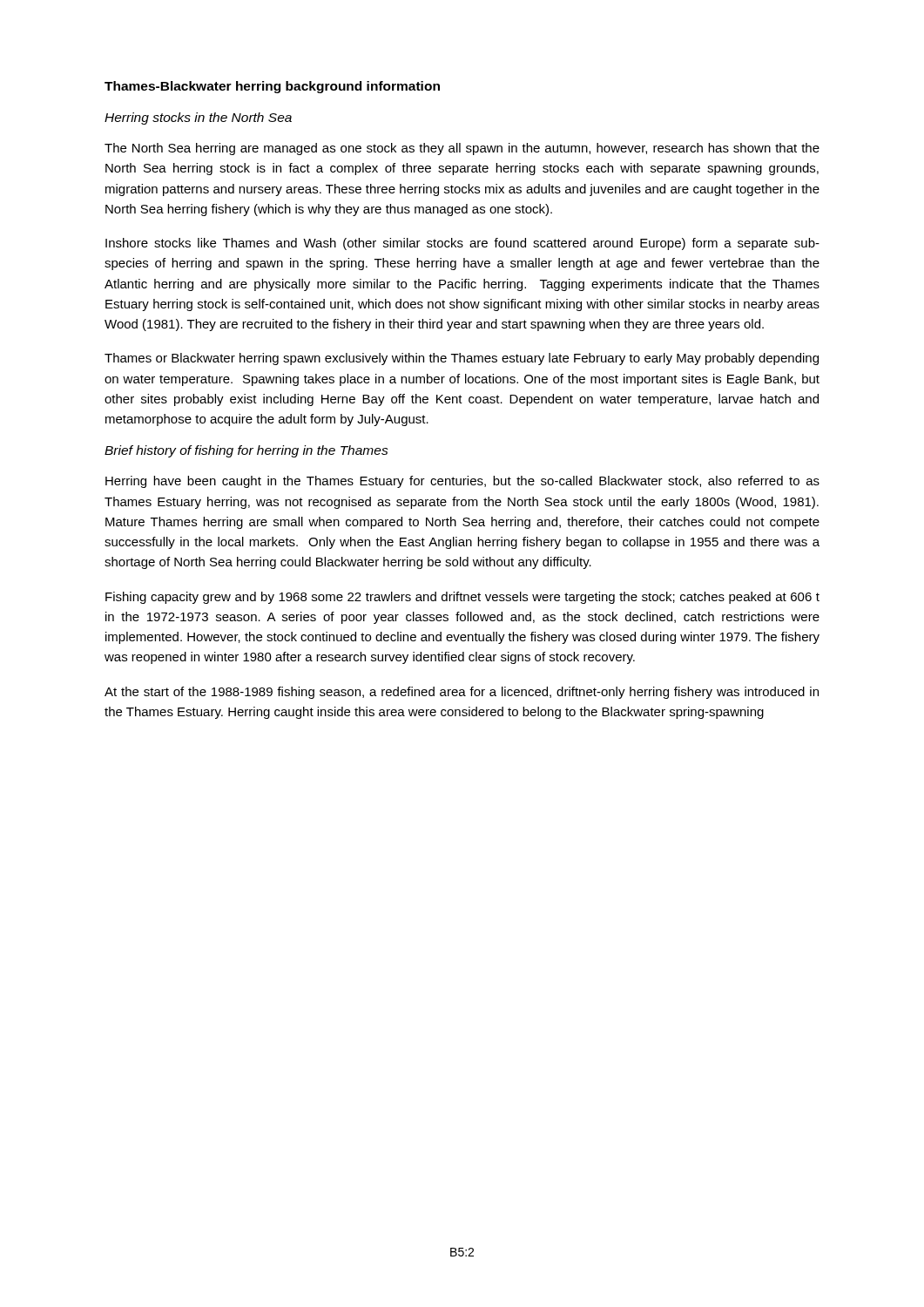The width and height of the screenshot is (924, 1307).
Task: Locate the section header that opens with "Herring stocks in the"
Action: point(198,117)
